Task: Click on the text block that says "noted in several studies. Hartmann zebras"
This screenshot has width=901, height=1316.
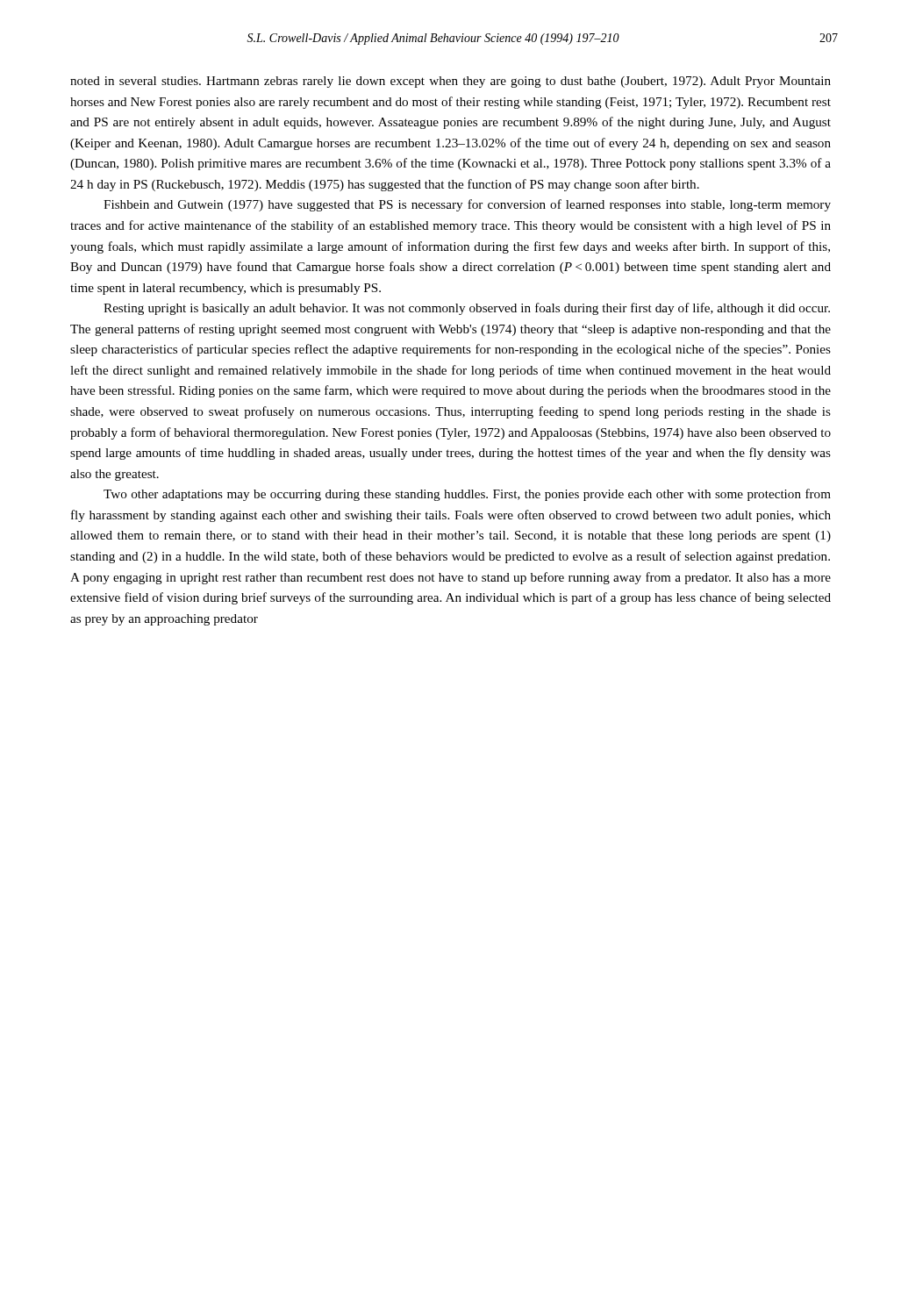Action: click(450, 132)
